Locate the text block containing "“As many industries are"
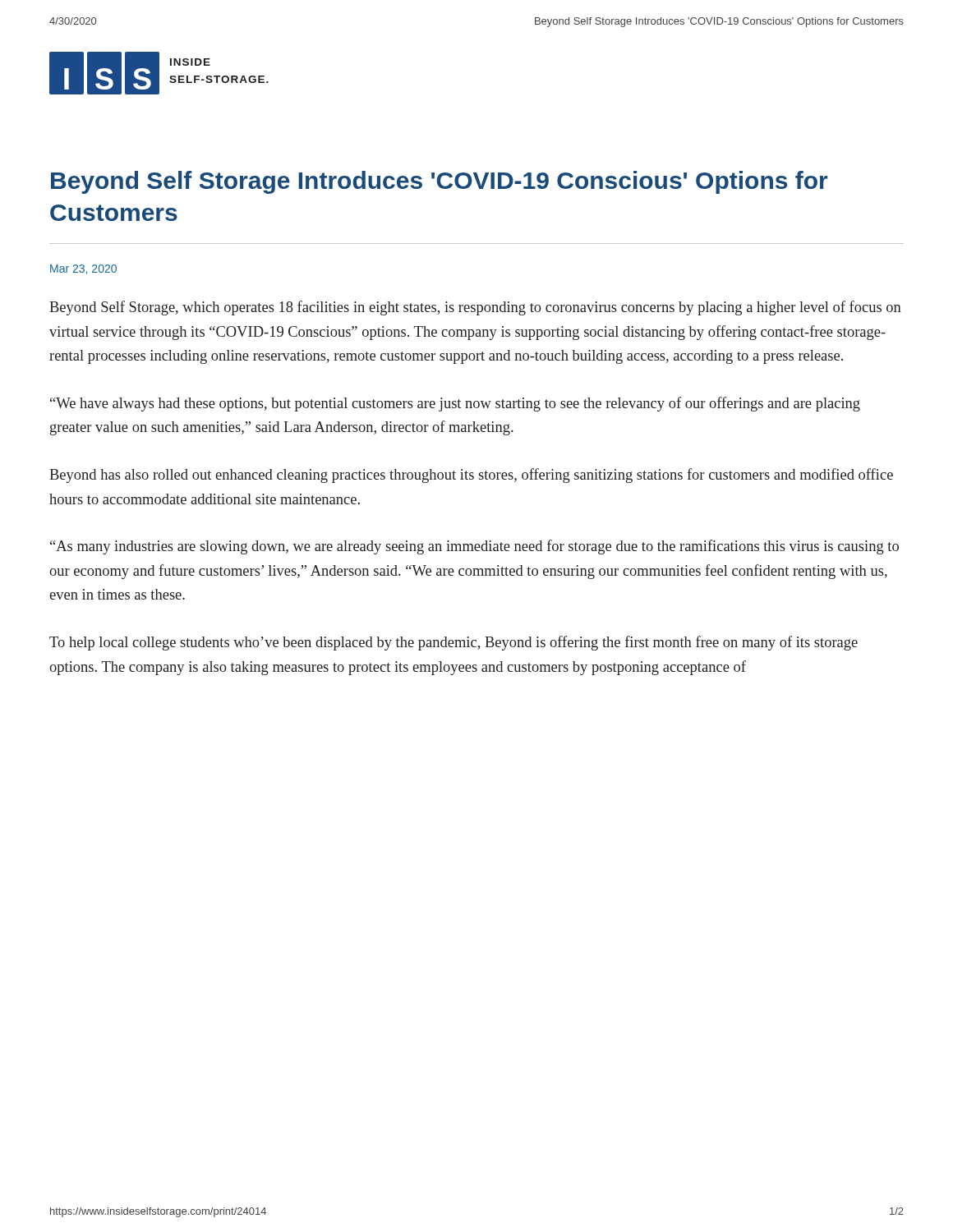This screenshot has height=1232, width=953. [x=476, y=571]
